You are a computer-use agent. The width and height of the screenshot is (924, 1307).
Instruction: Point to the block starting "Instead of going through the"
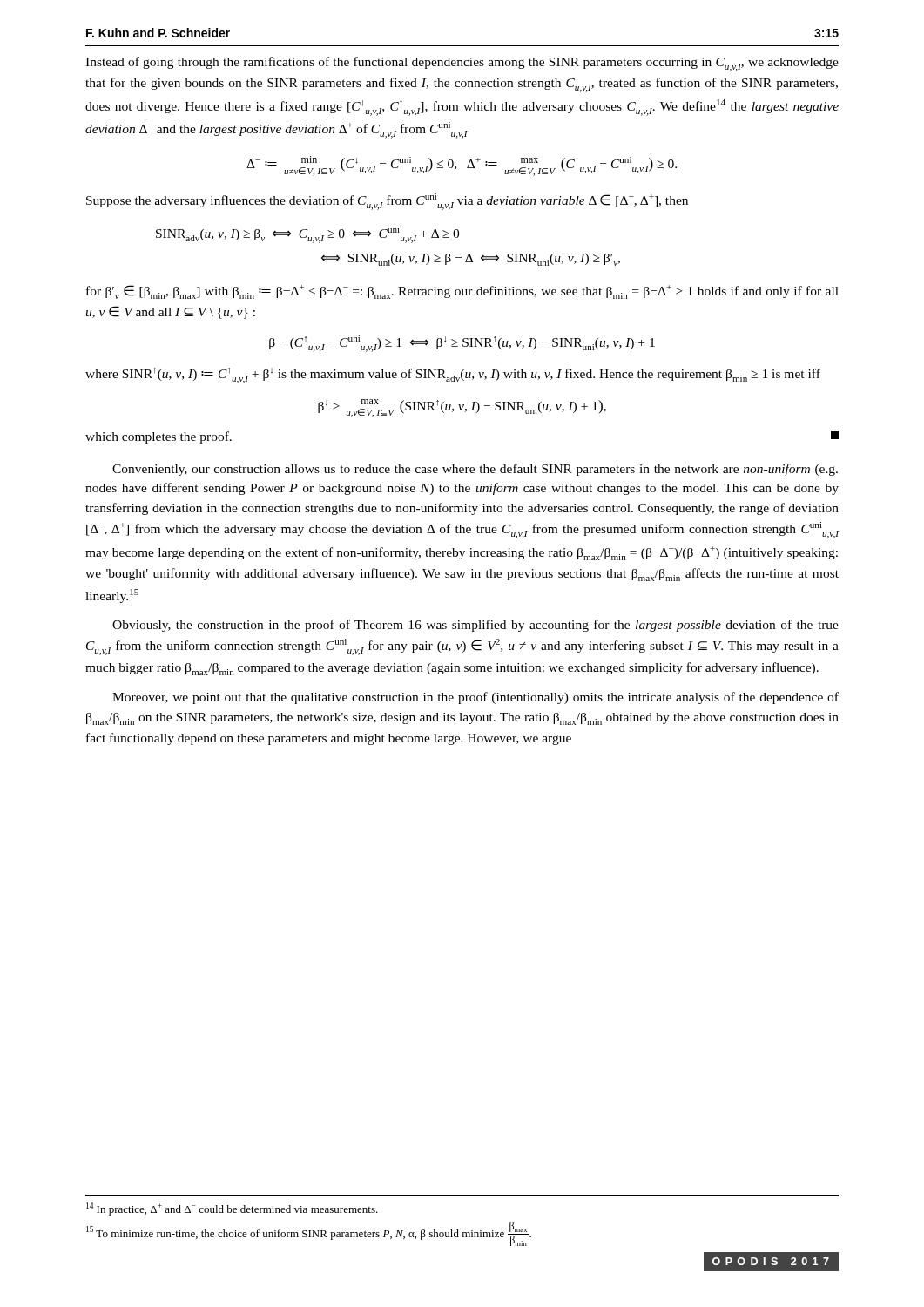click(462, 96)
